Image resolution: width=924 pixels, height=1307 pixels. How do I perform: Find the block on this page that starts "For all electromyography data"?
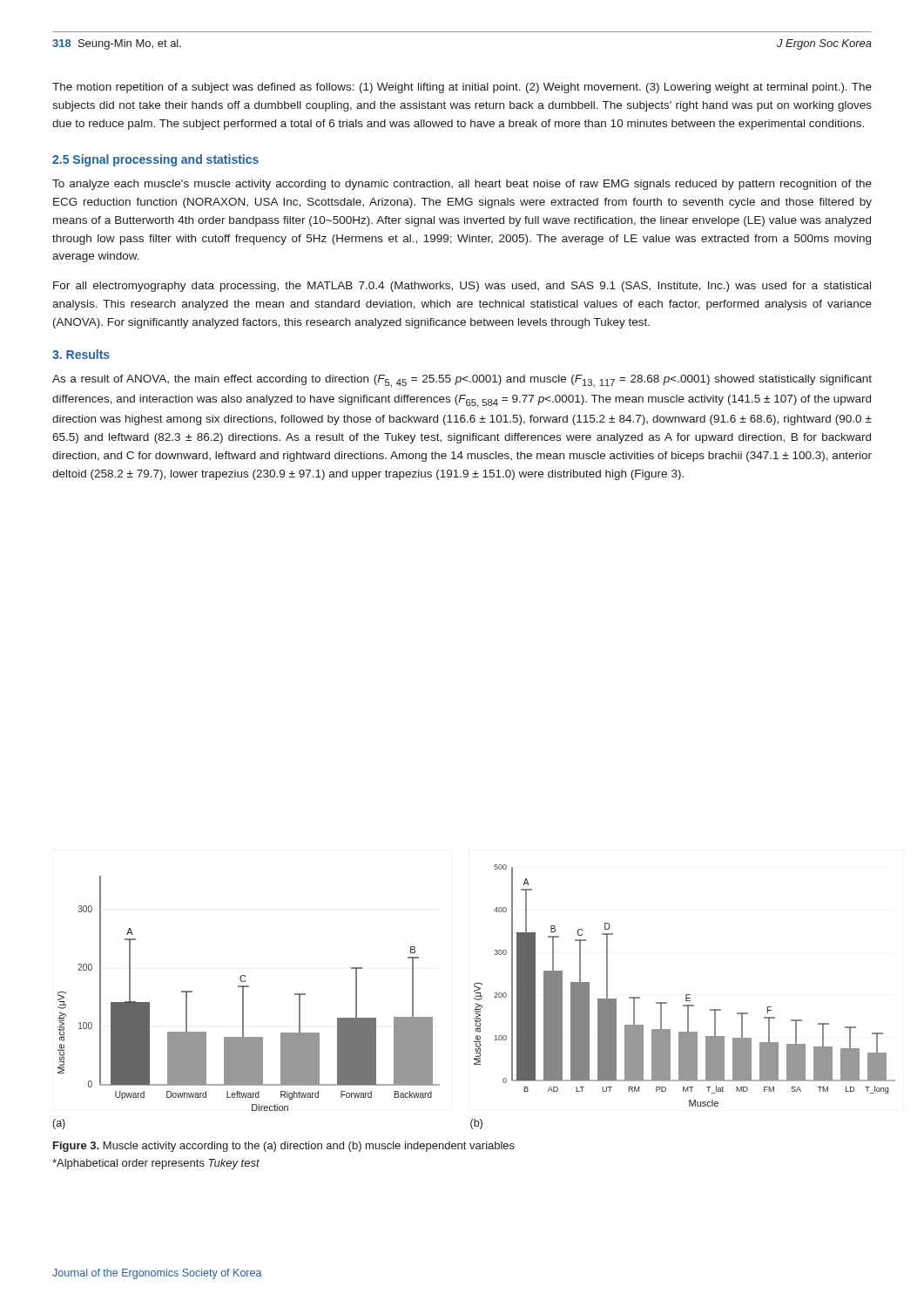click(x=462, y=304)
